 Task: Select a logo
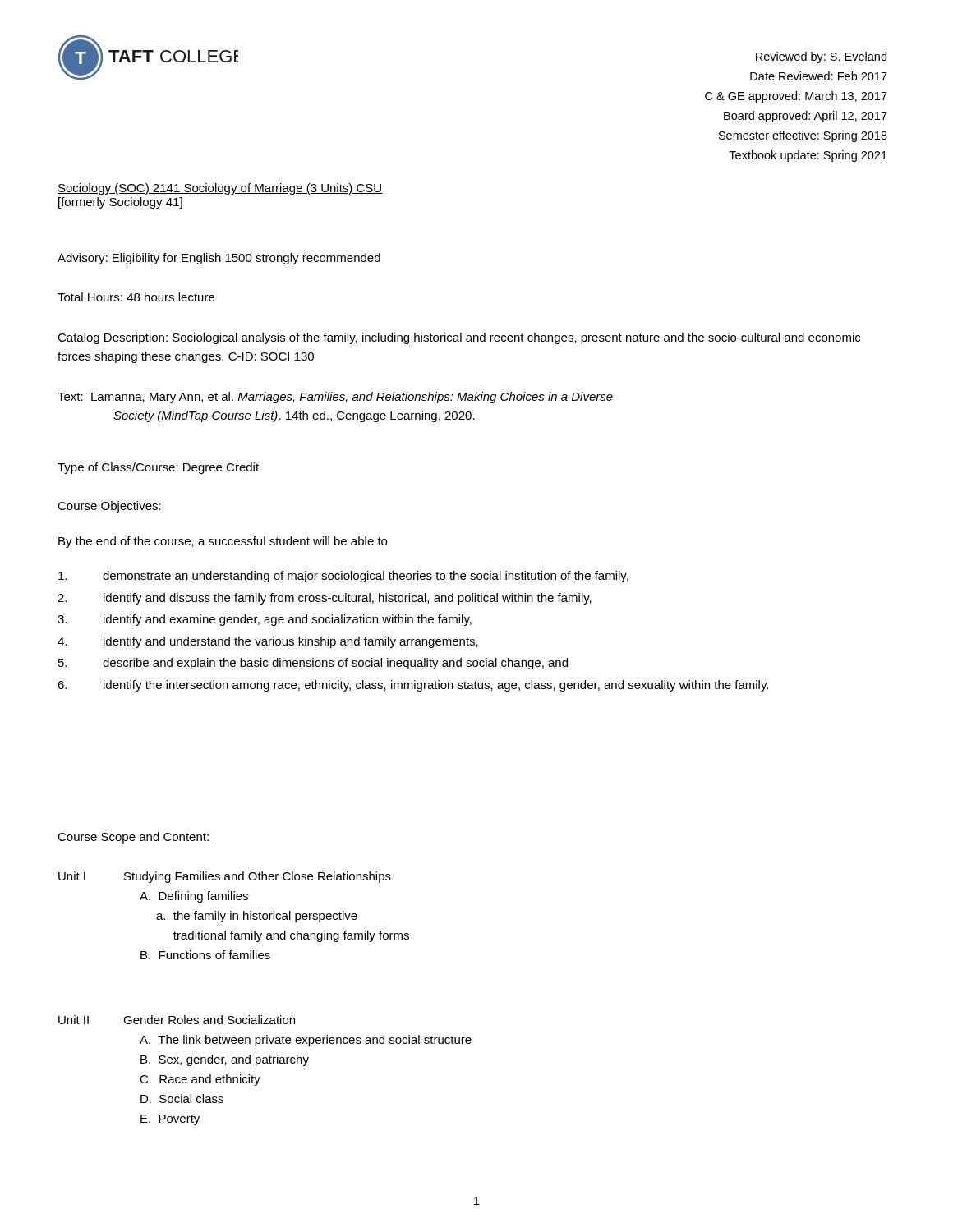click(x=148, y=58)
